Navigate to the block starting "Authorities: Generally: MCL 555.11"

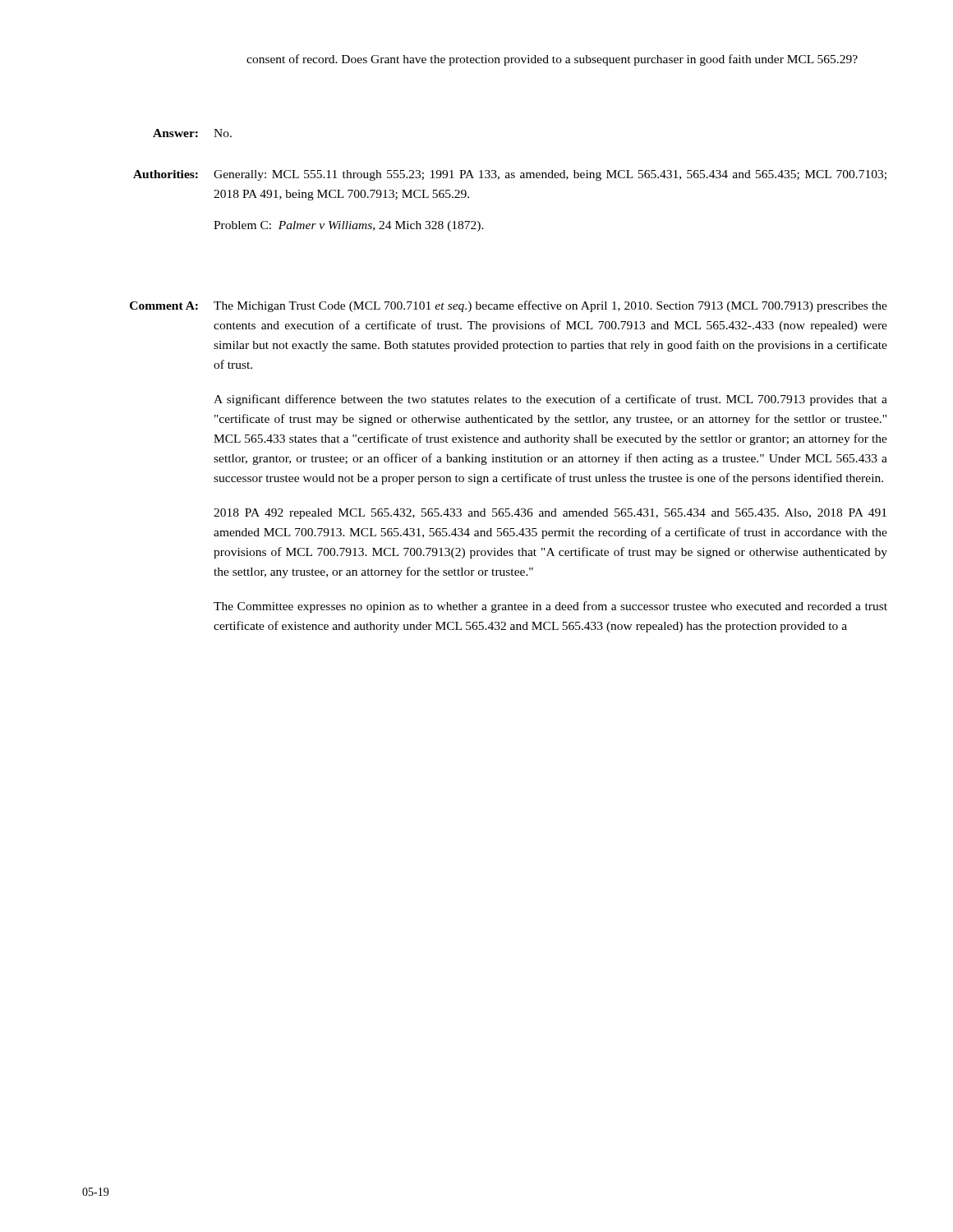pyautogui.click(x=510, y=175)
